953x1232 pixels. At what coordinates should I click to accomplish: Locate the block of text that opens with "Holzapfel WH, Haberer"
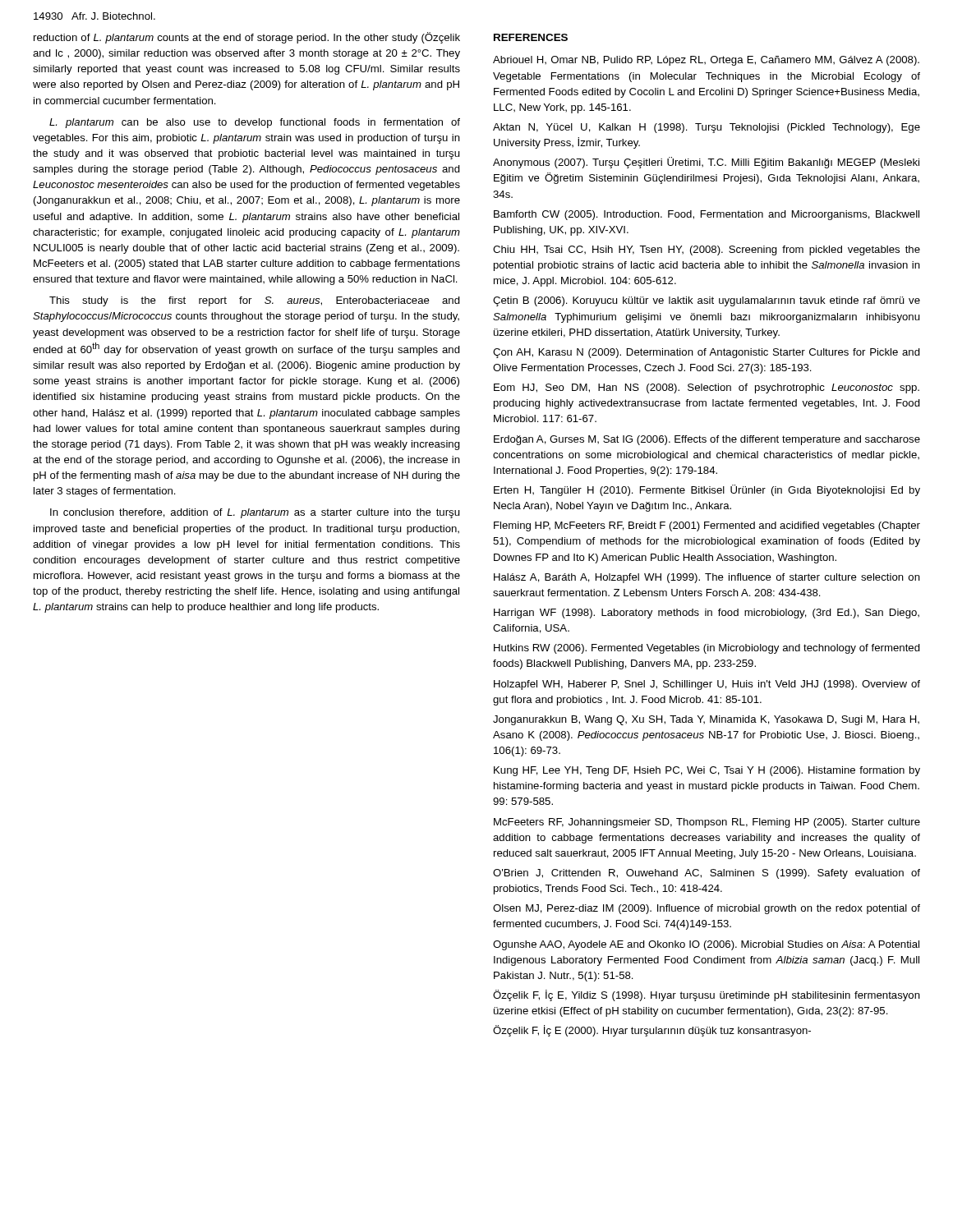(707, 691)
